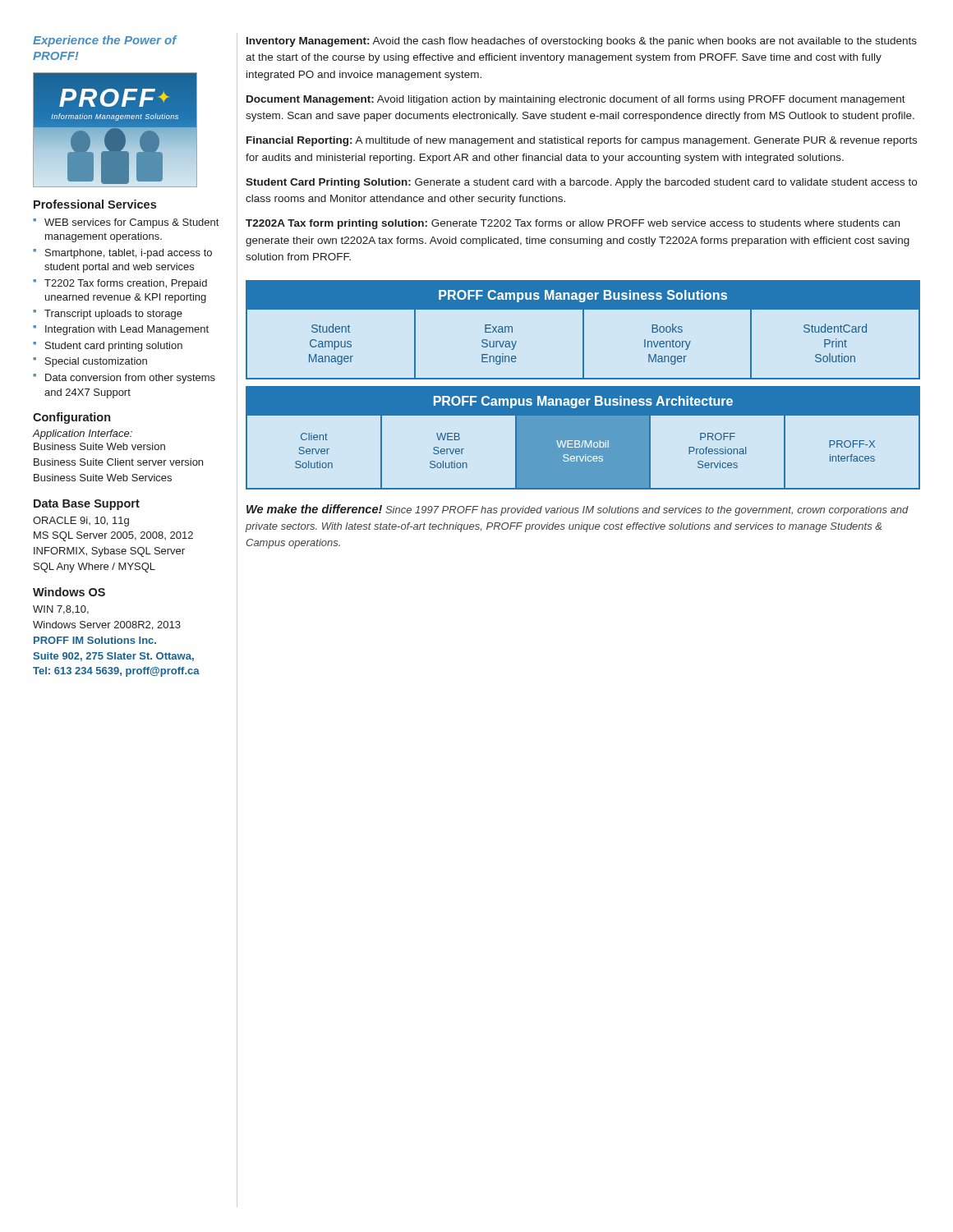The height and width of the screenshot is (1232, 953).
Task: Click on the region starting "T2202 Tax forms creation, Prepaid unearned revenue"
Action: click(126, 290)
